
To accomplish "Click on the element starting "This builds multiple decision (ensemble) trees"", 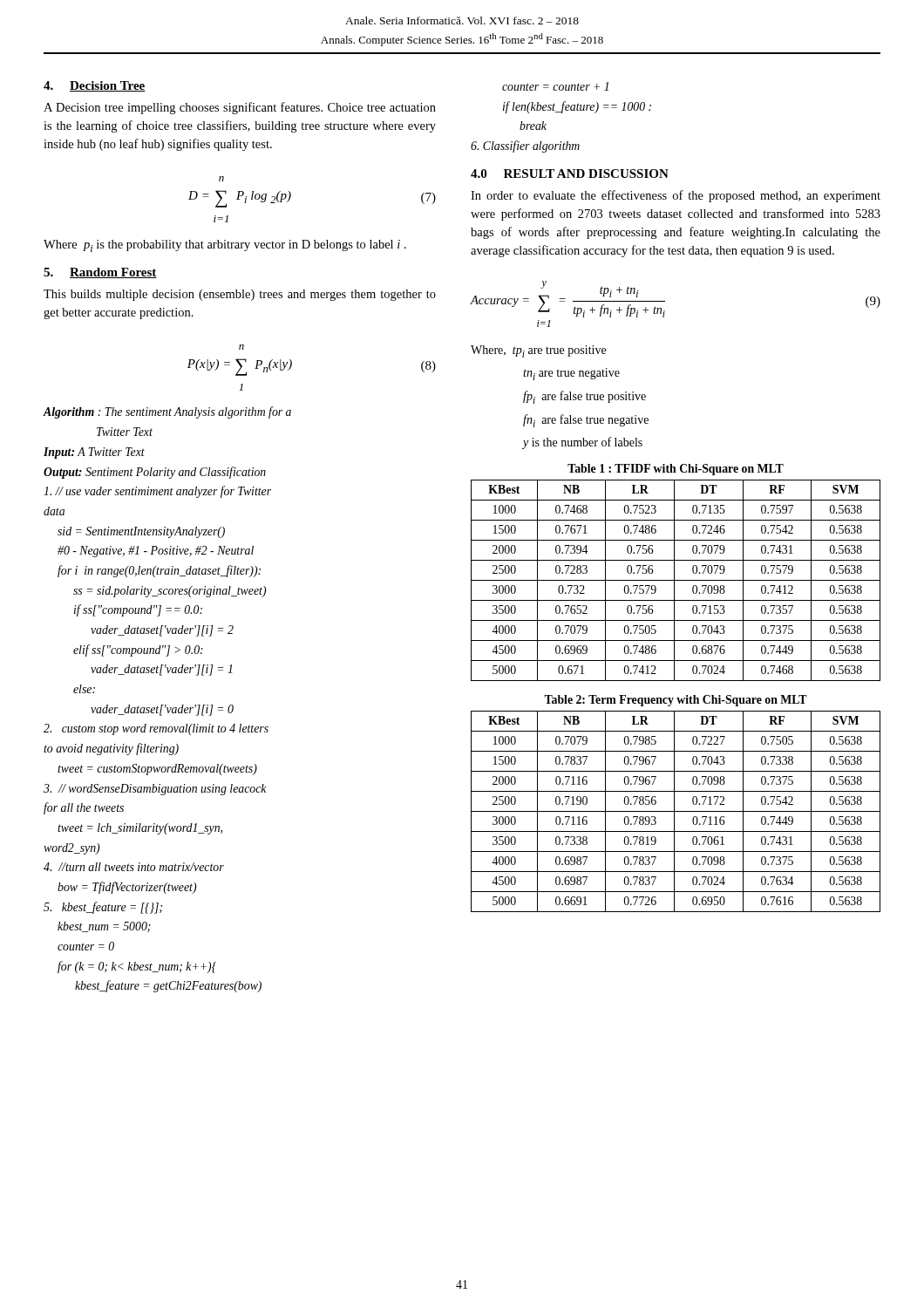I will click(240, 303).
